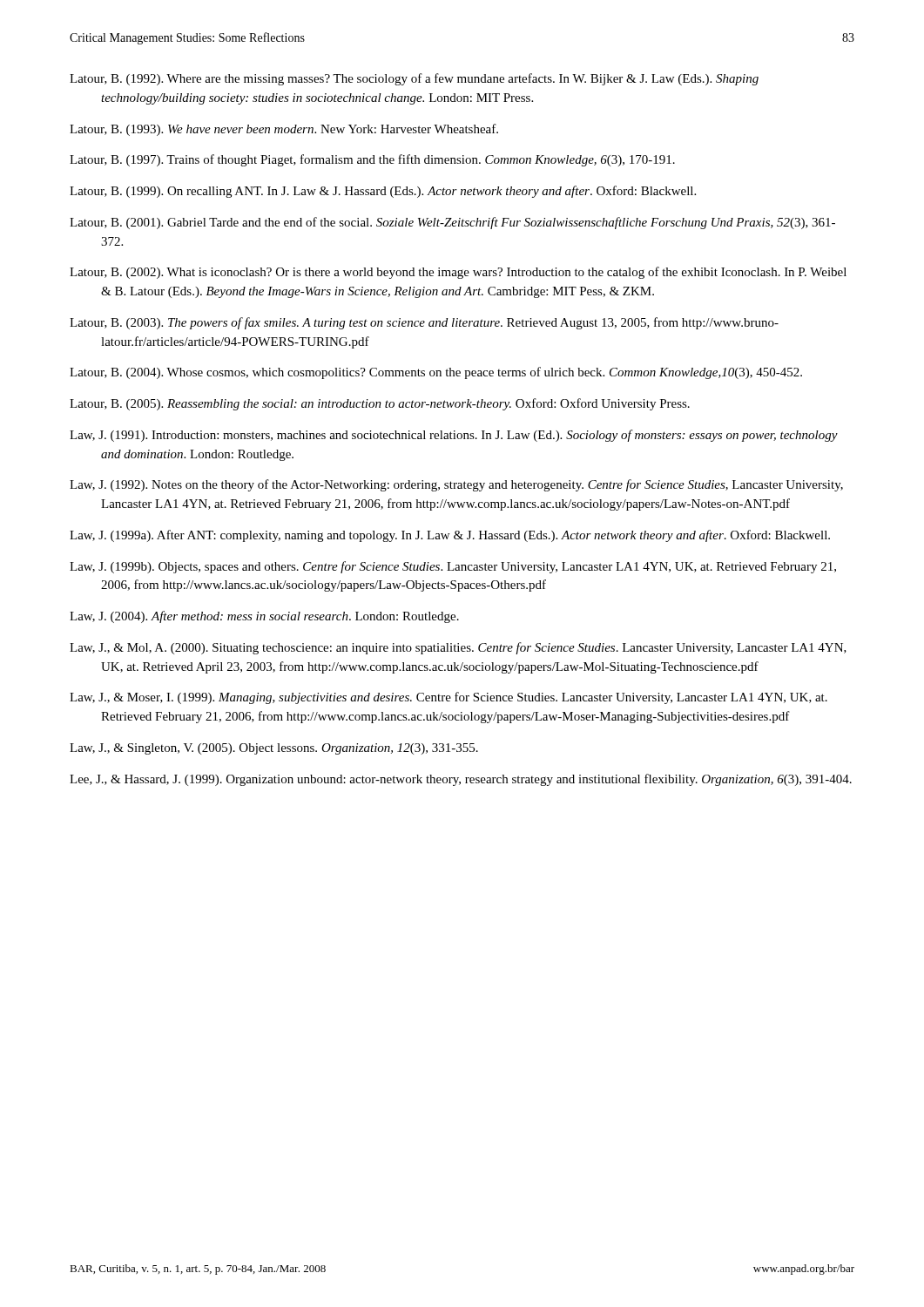Click on the list item containing "Latour, B. (2004). Whose"

tap(436, 373)
